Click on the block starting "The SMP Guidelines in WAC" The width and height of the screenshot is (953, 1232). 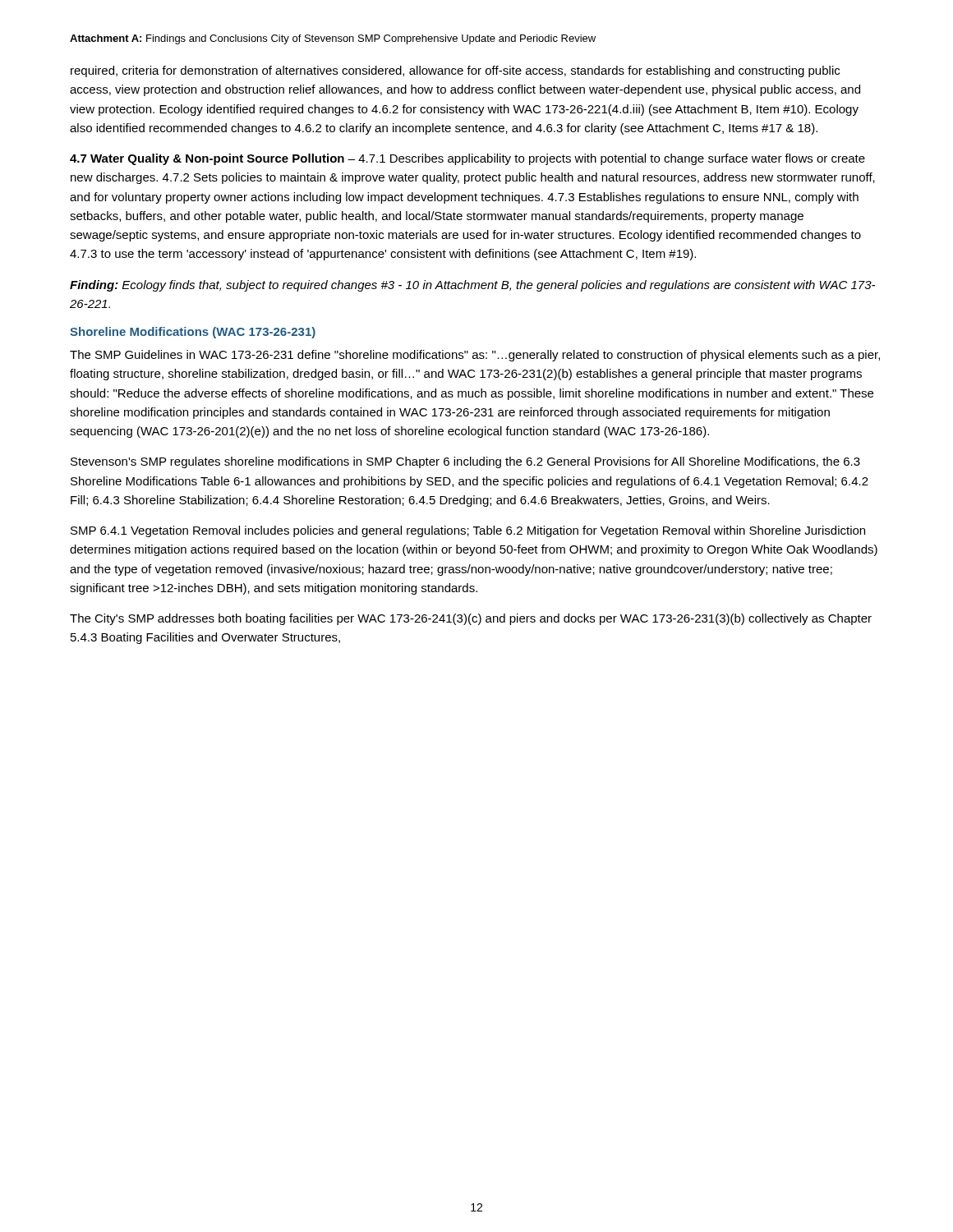click(x=475, y=393)
